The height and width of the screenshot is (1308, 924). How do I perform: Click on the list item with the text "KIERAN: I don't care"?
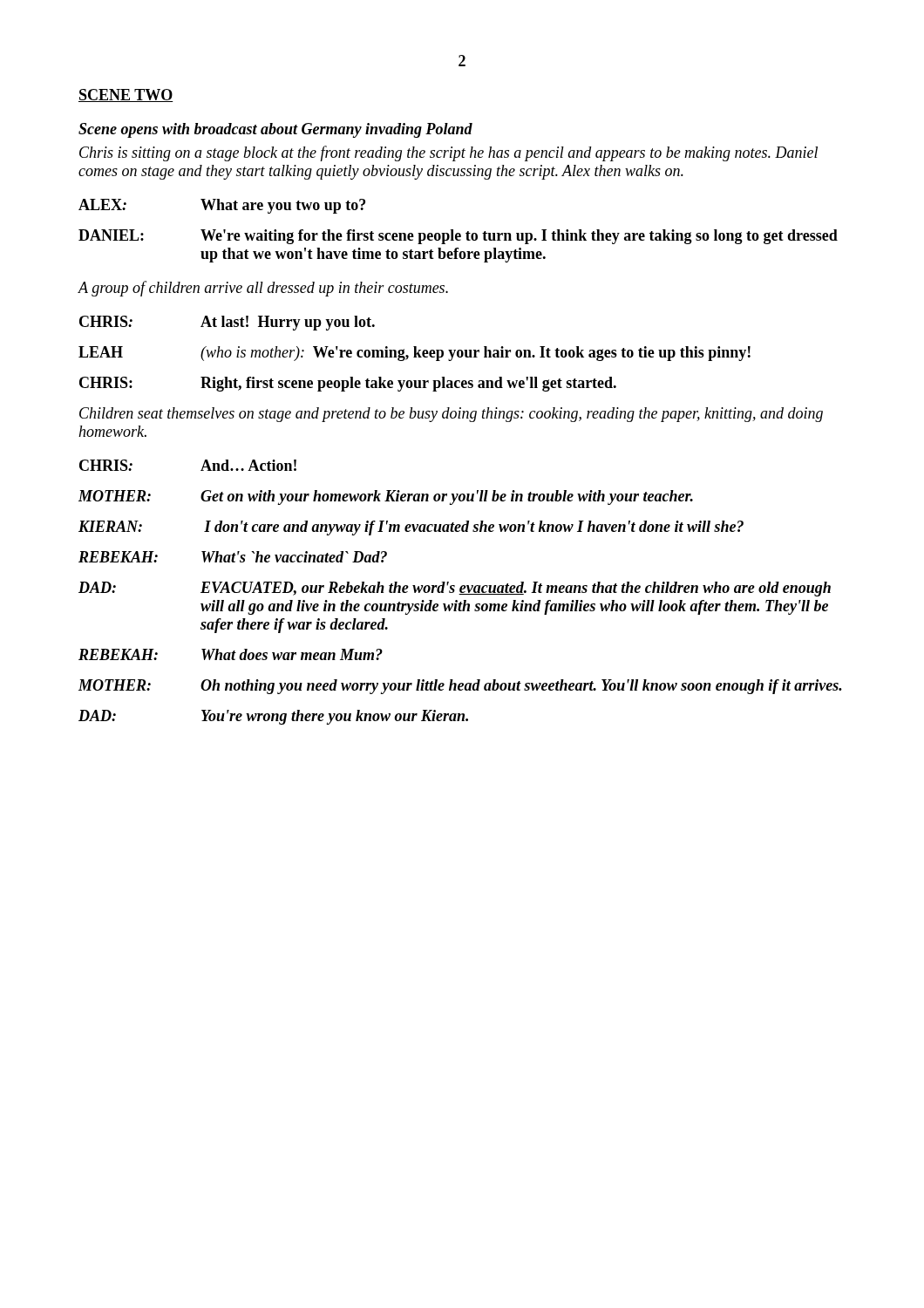point(462,527)
